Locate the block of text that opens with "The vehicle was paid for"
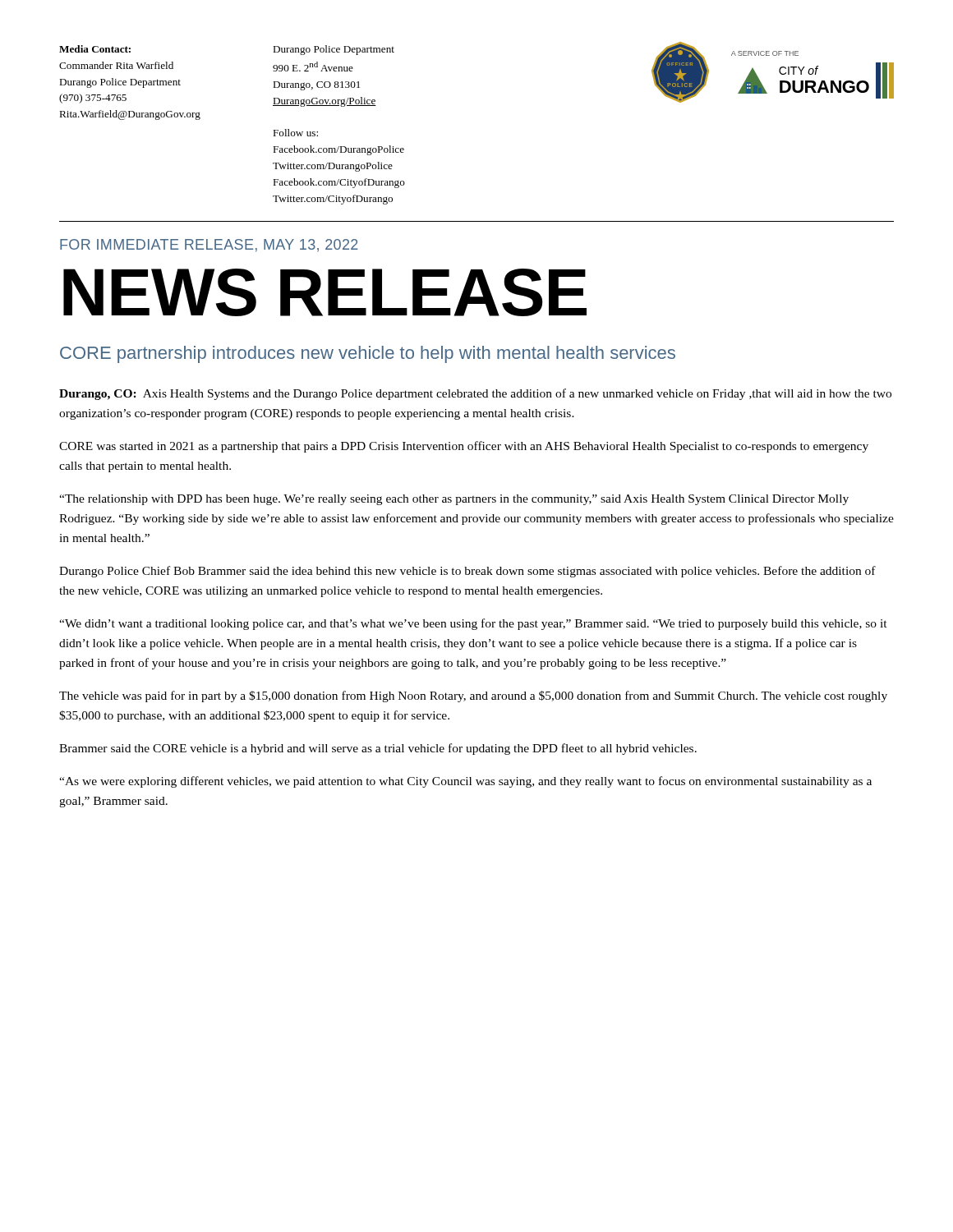This screenshot has width=953, height=1232. click(473, 705)
